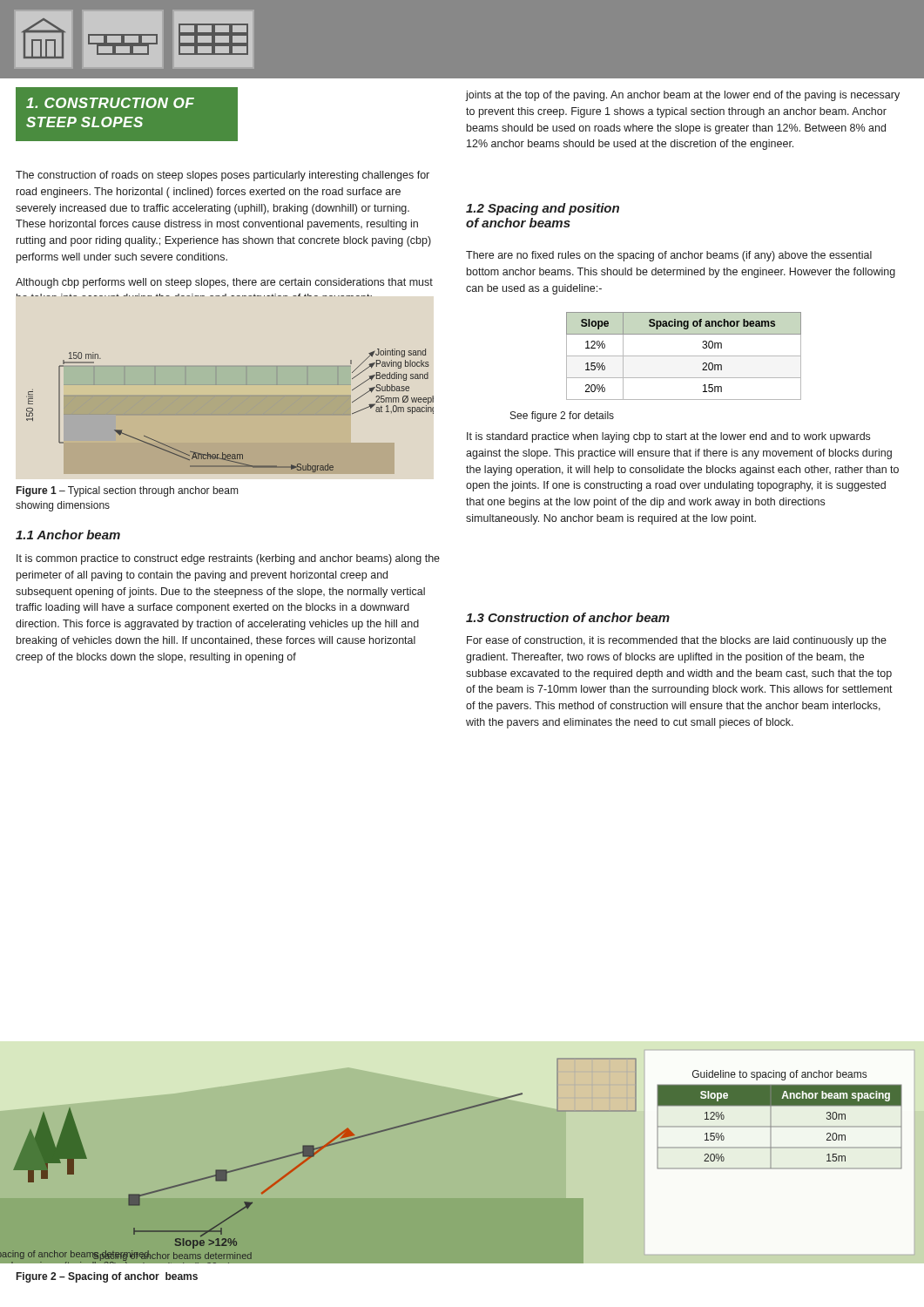The height and width of the screenshot is (1307, 924).
Task: Click the passage that begins "It is common practice to construct"
Action: 229,608
